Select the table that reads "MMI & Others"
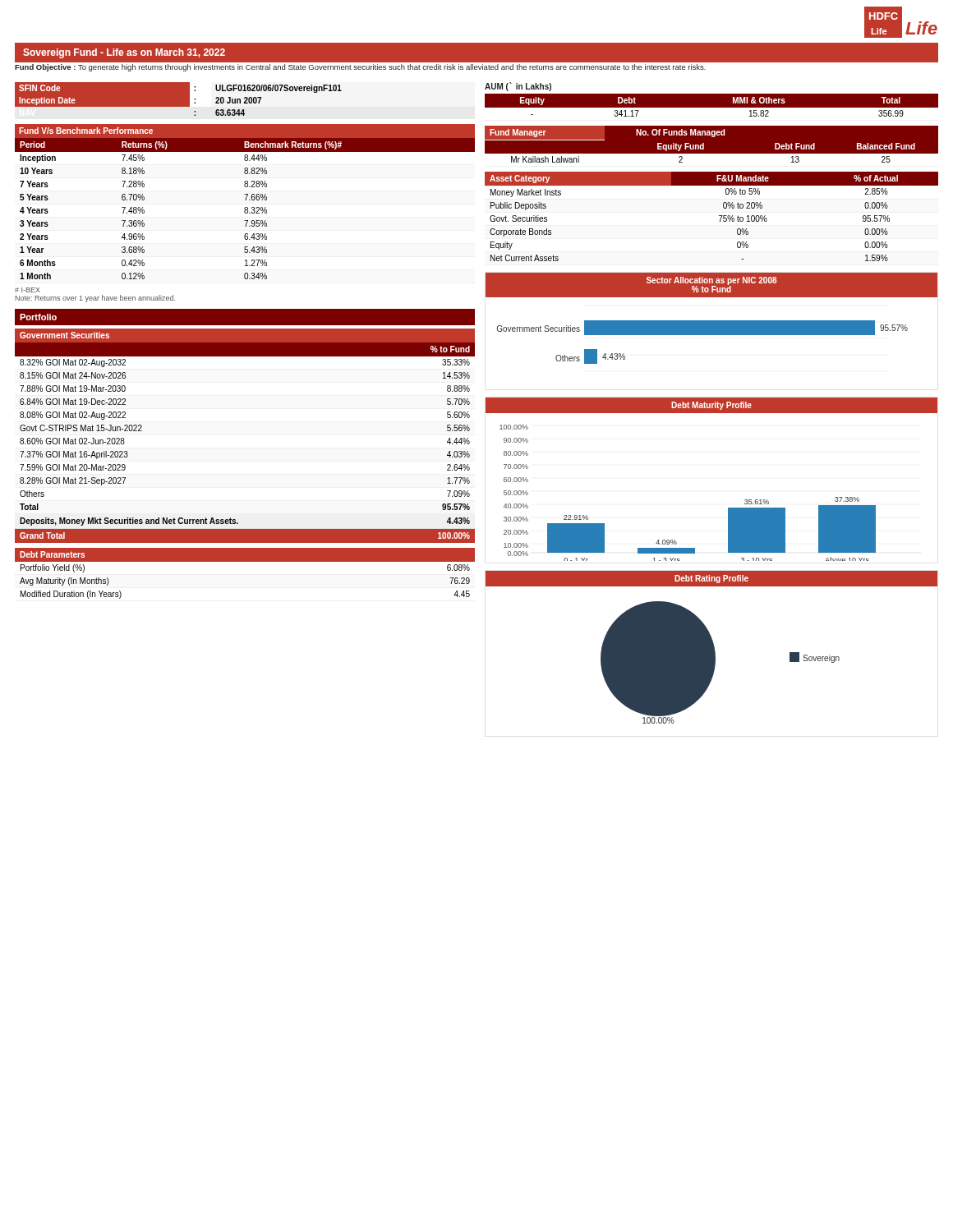The height and width of the screenshot is (1232, 953). coord(711,107)
